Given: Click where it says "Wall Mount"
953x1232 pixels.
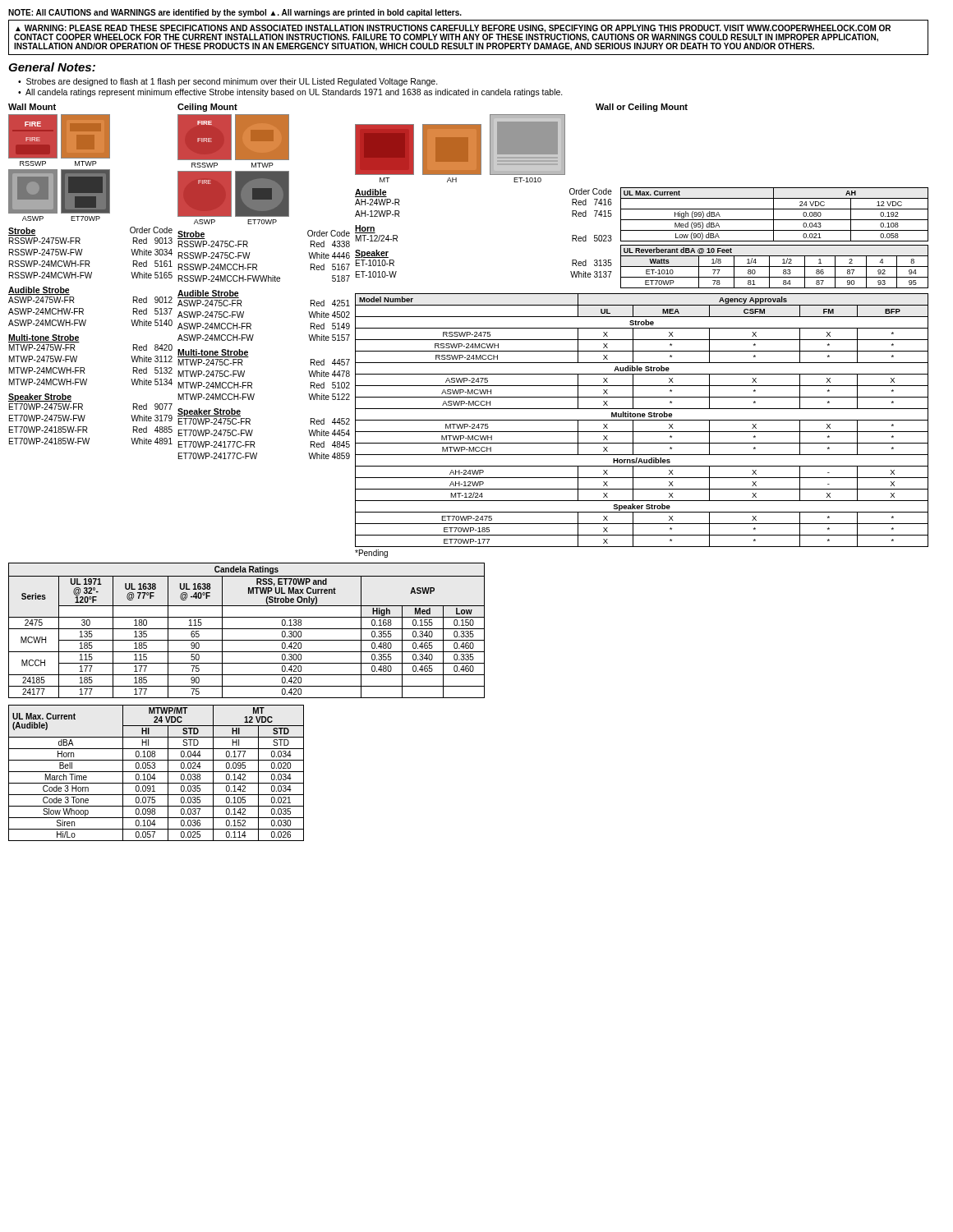Looking at the screenshot, I should click(32, 107).
